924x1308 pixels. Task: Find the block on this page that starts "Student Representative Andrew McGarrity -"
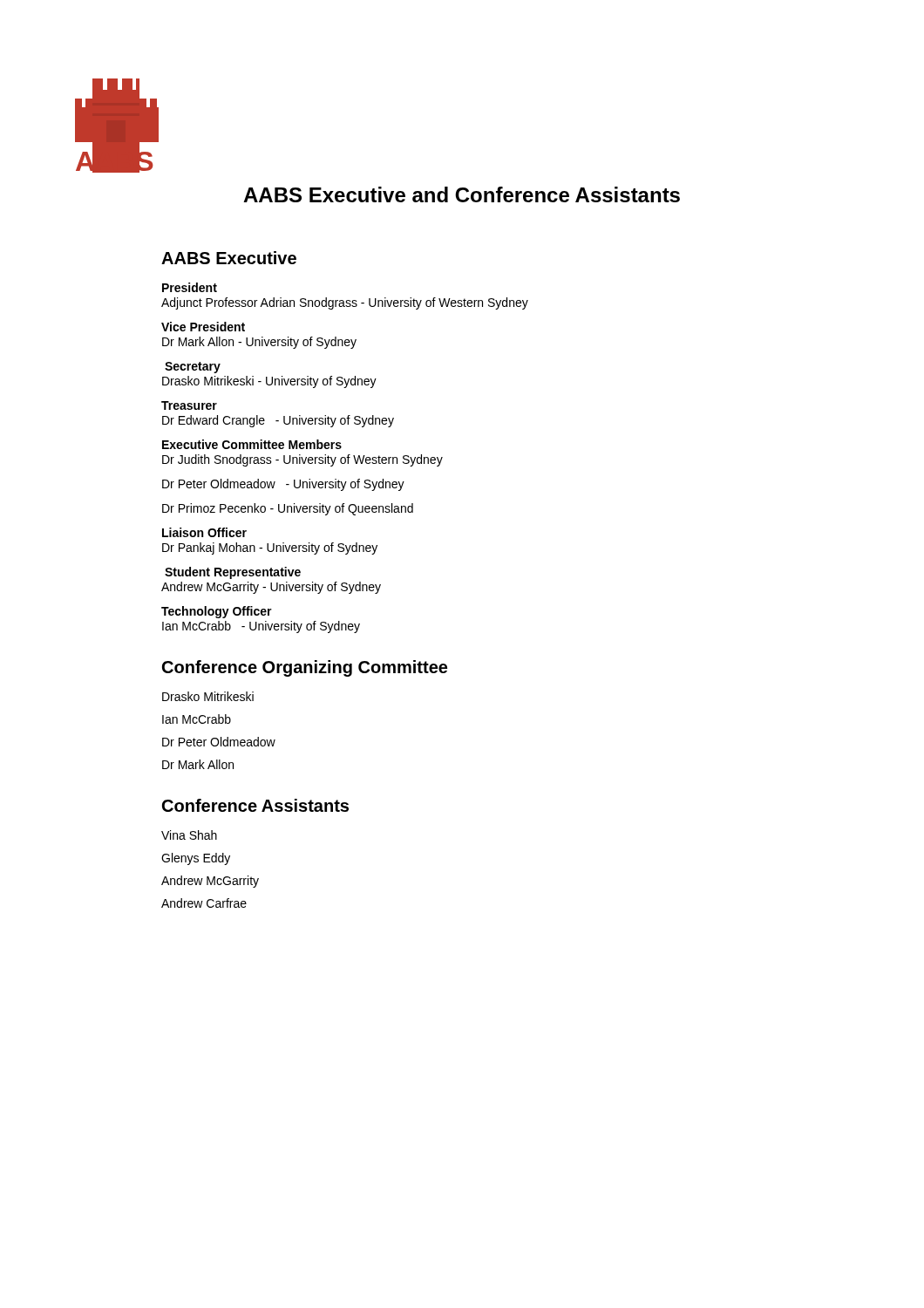point(233,573)
